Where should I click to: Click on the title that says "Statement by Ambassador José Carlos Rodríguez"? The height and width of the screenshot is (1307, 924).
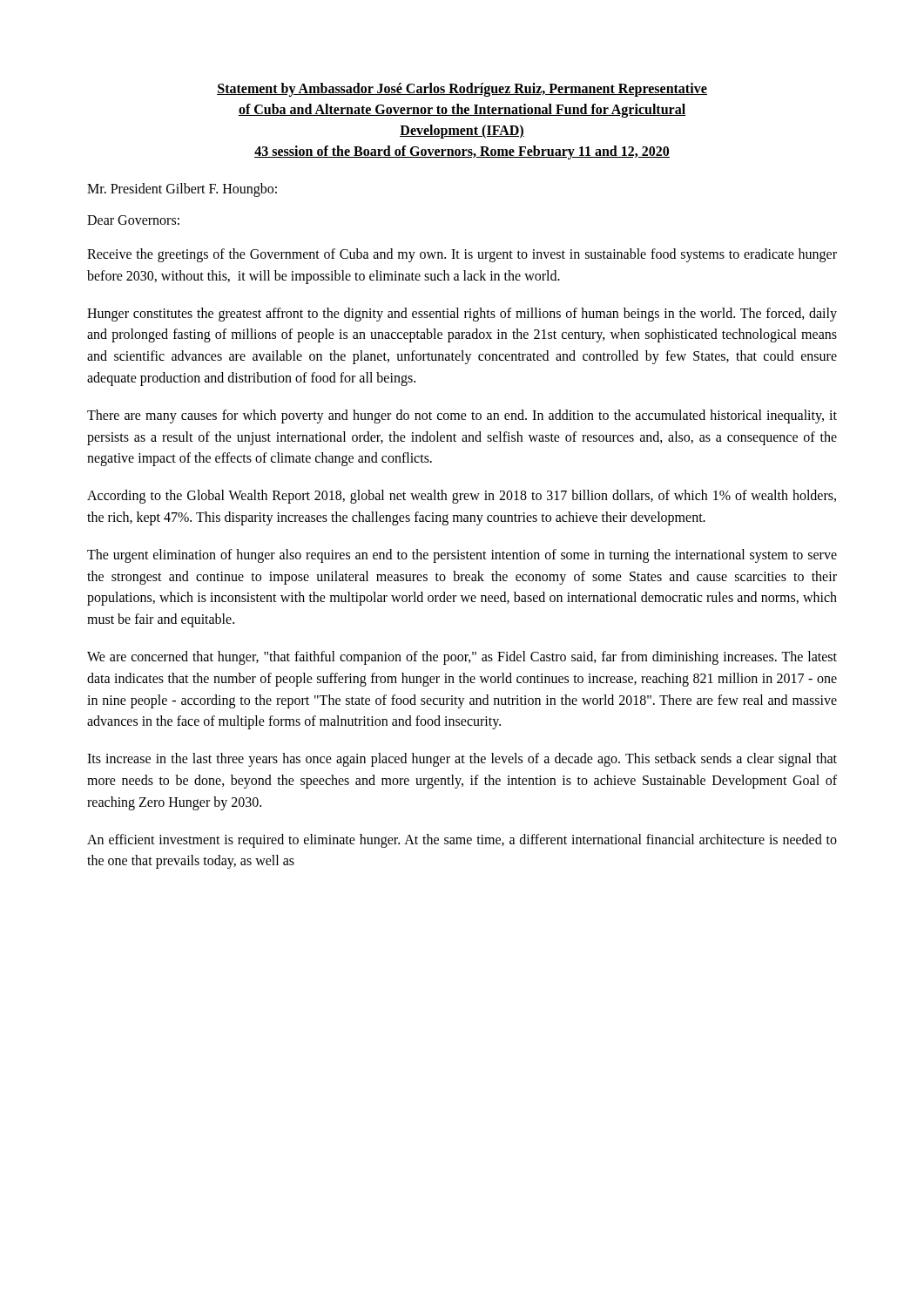(x=462, y=120)
